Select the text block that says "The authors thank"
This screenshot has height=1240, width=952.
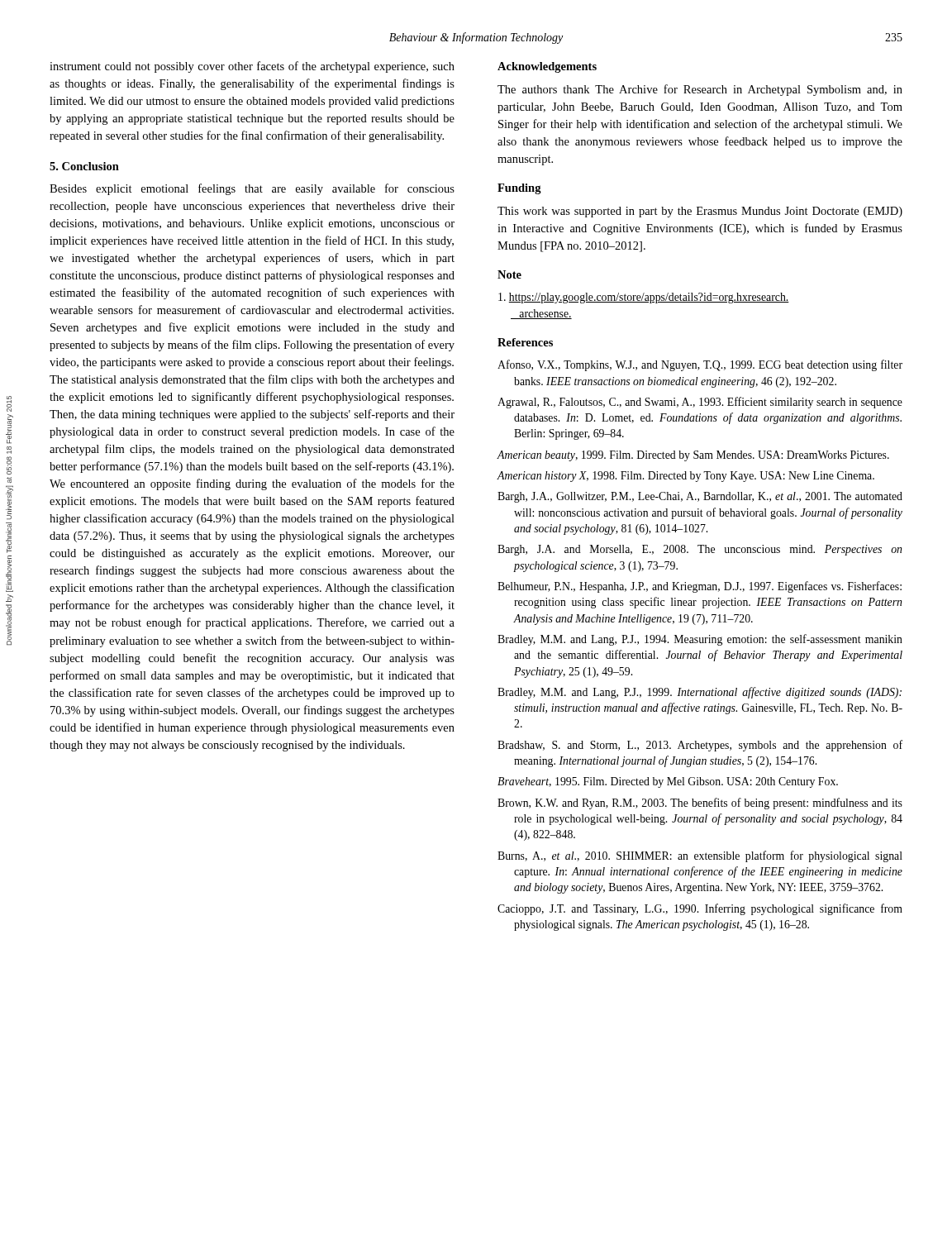700,124
